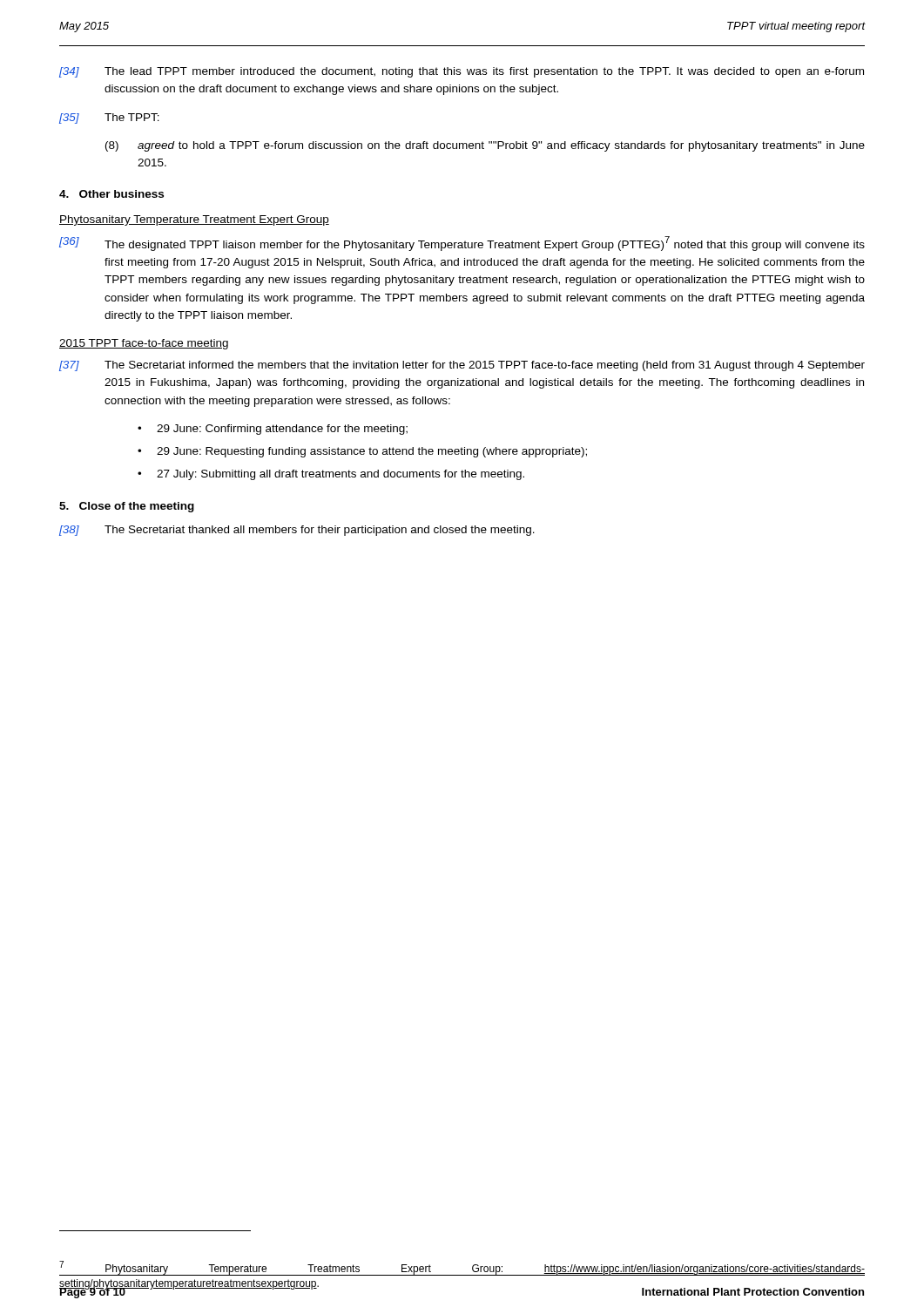This screenshot has width=924, height=1307.
Task: Where is the passage that starts "• 27 July: Submitting"?
Action: pyautogui.click(x=501, y=474)
